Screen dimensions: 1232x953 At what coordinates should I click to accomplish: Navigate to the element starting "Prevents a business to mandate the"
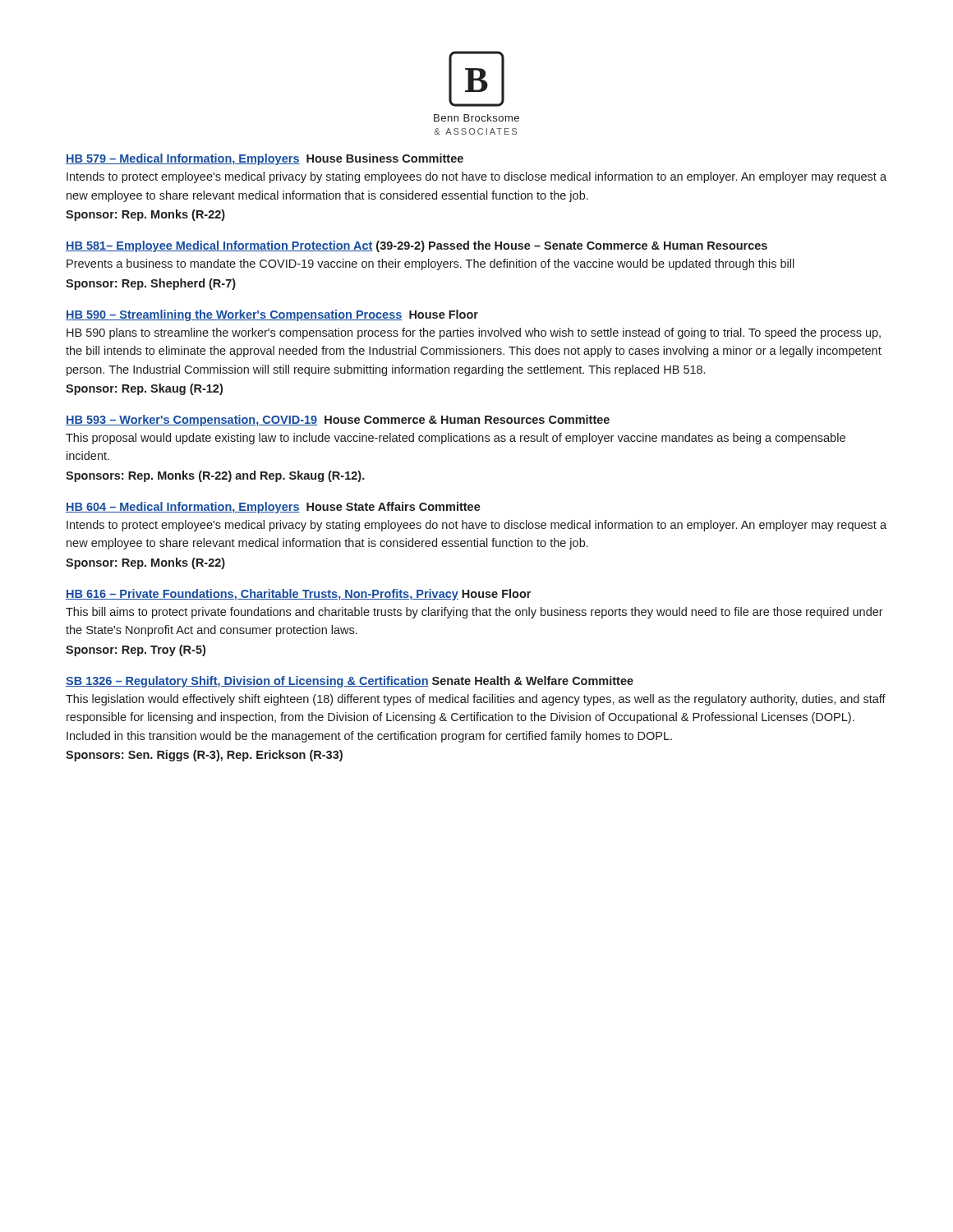(x=430, y=264)
